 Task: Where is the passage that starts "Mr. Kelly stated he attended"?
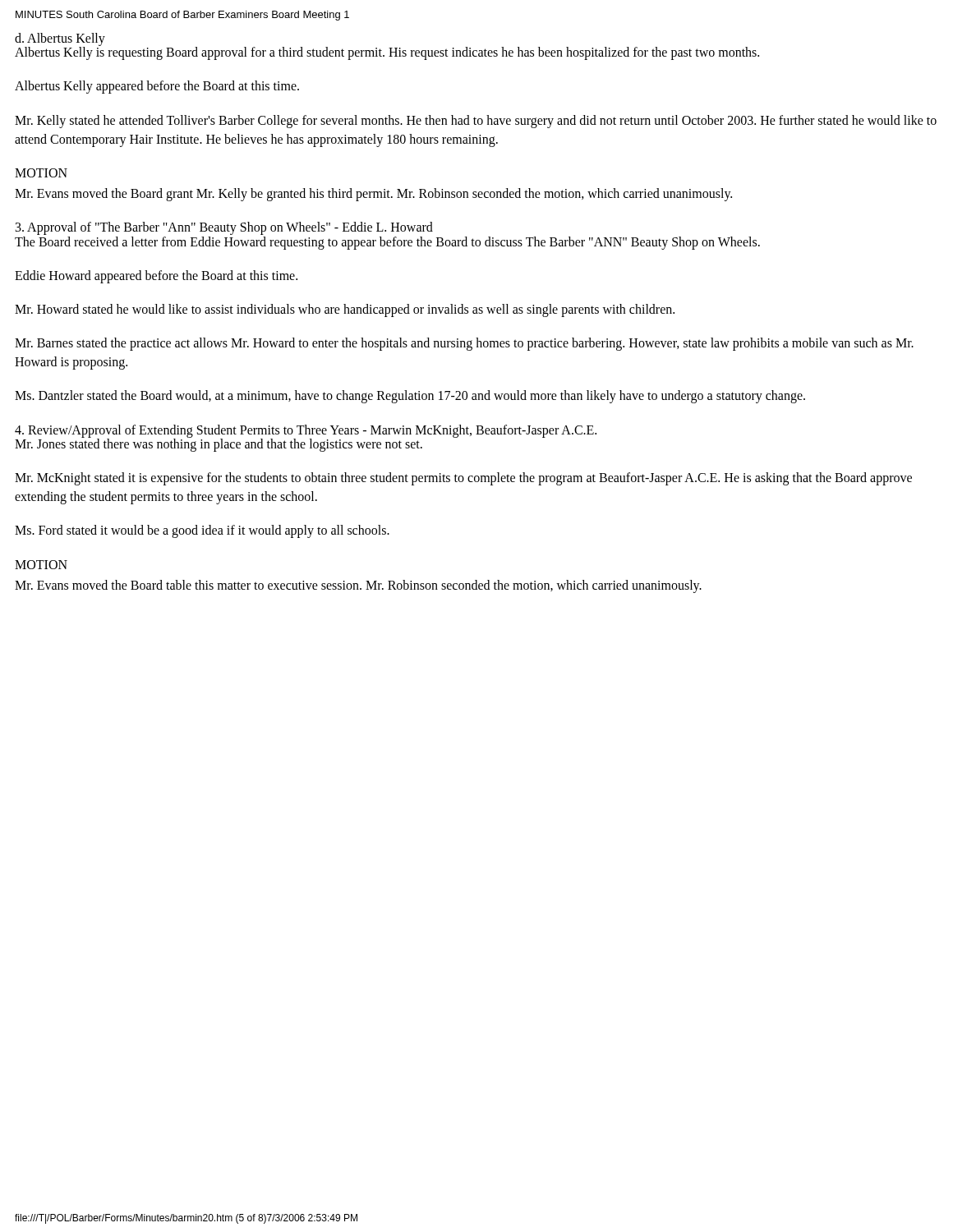tap(476, 129)
